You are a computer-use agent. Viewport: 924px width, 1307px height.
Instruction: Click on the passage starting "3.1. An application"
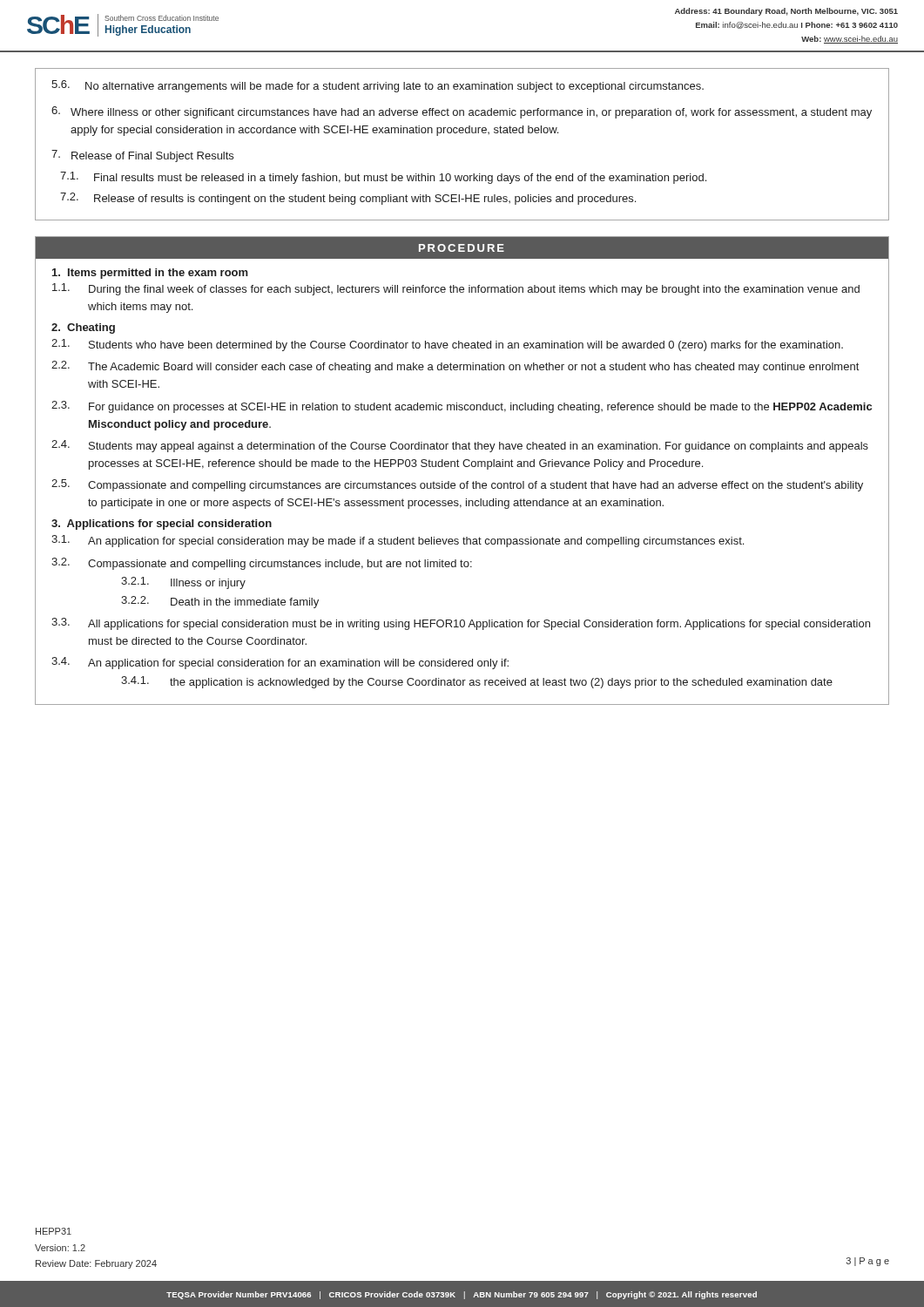click(x=398, y=541)
